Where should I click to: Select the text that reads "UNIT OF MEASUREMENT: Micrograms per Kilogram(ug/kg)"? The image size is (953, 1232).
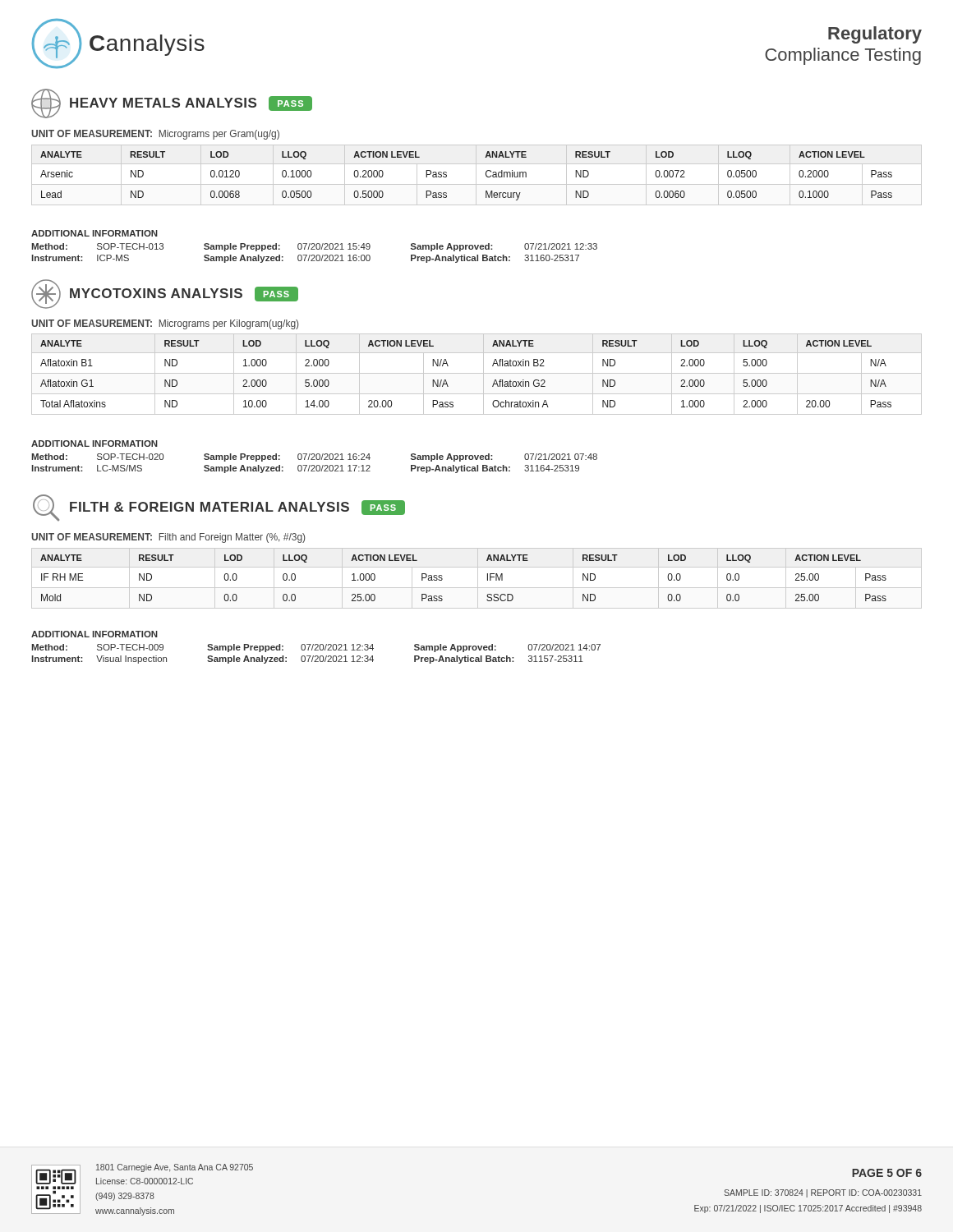click(x=165, y=324)
